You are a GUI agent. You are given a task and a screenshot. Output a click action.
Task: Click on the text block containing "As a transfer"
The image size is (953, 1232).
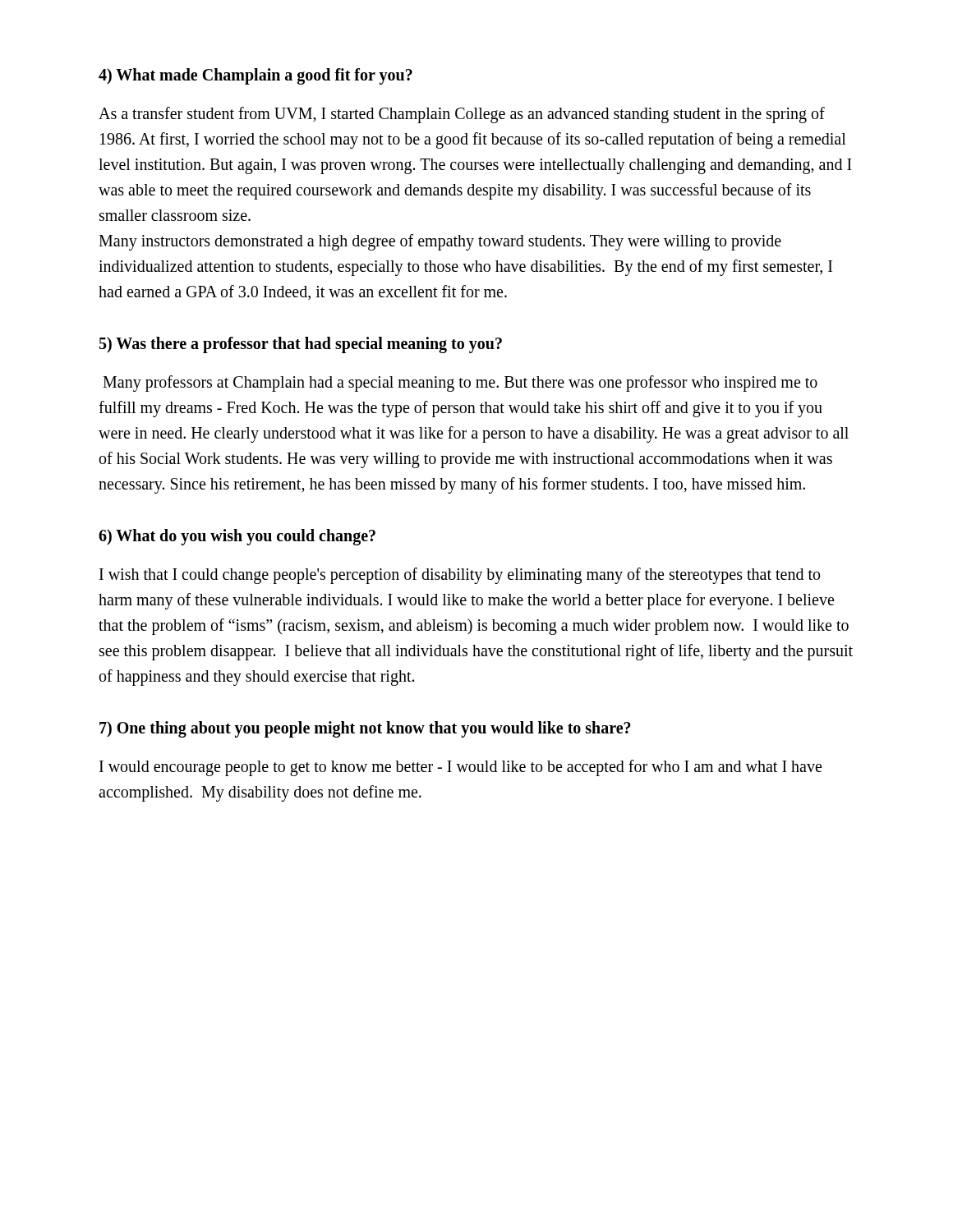click(476, 203)
